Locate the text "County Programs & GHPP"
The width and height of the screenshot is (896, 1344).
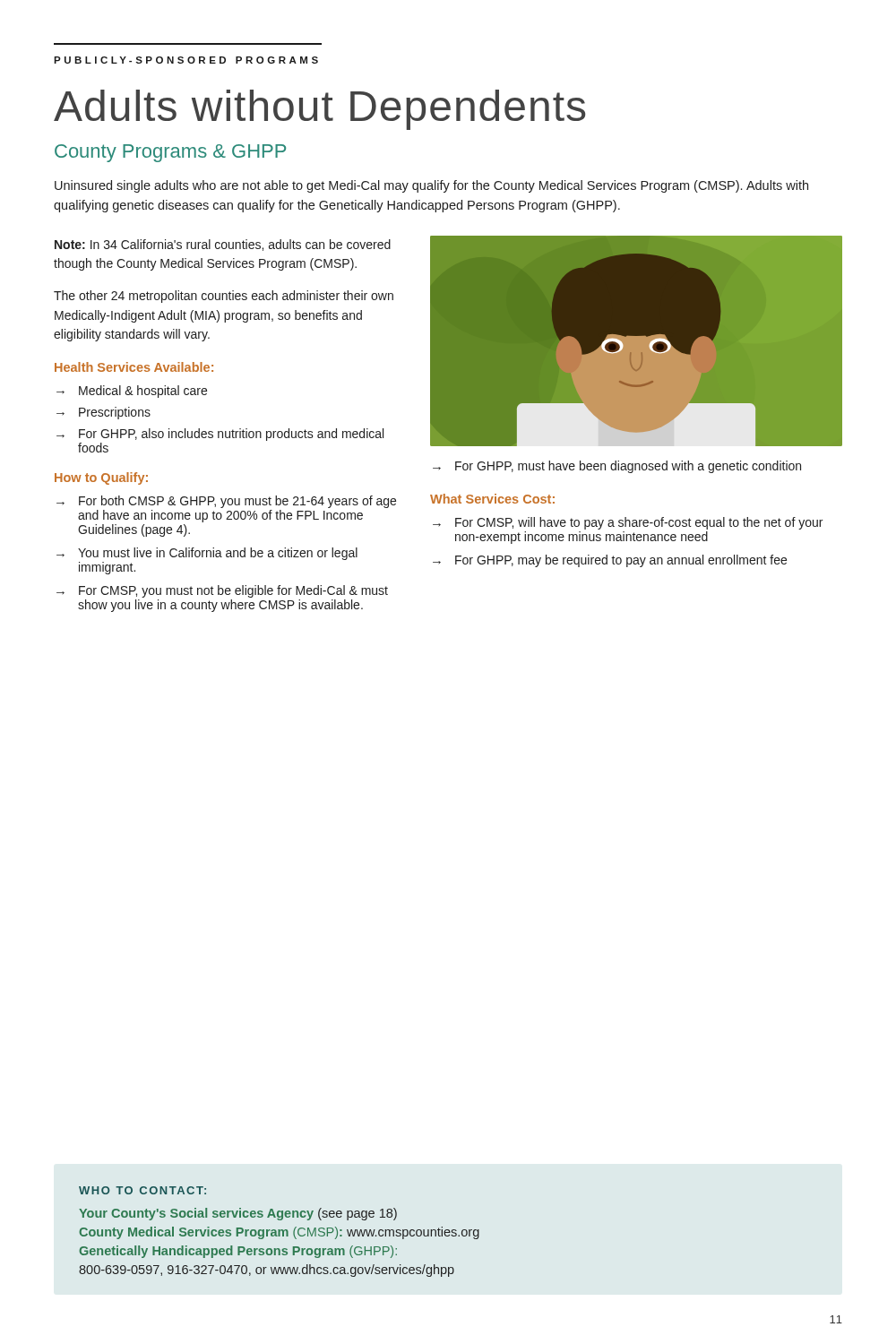[170, 153]
